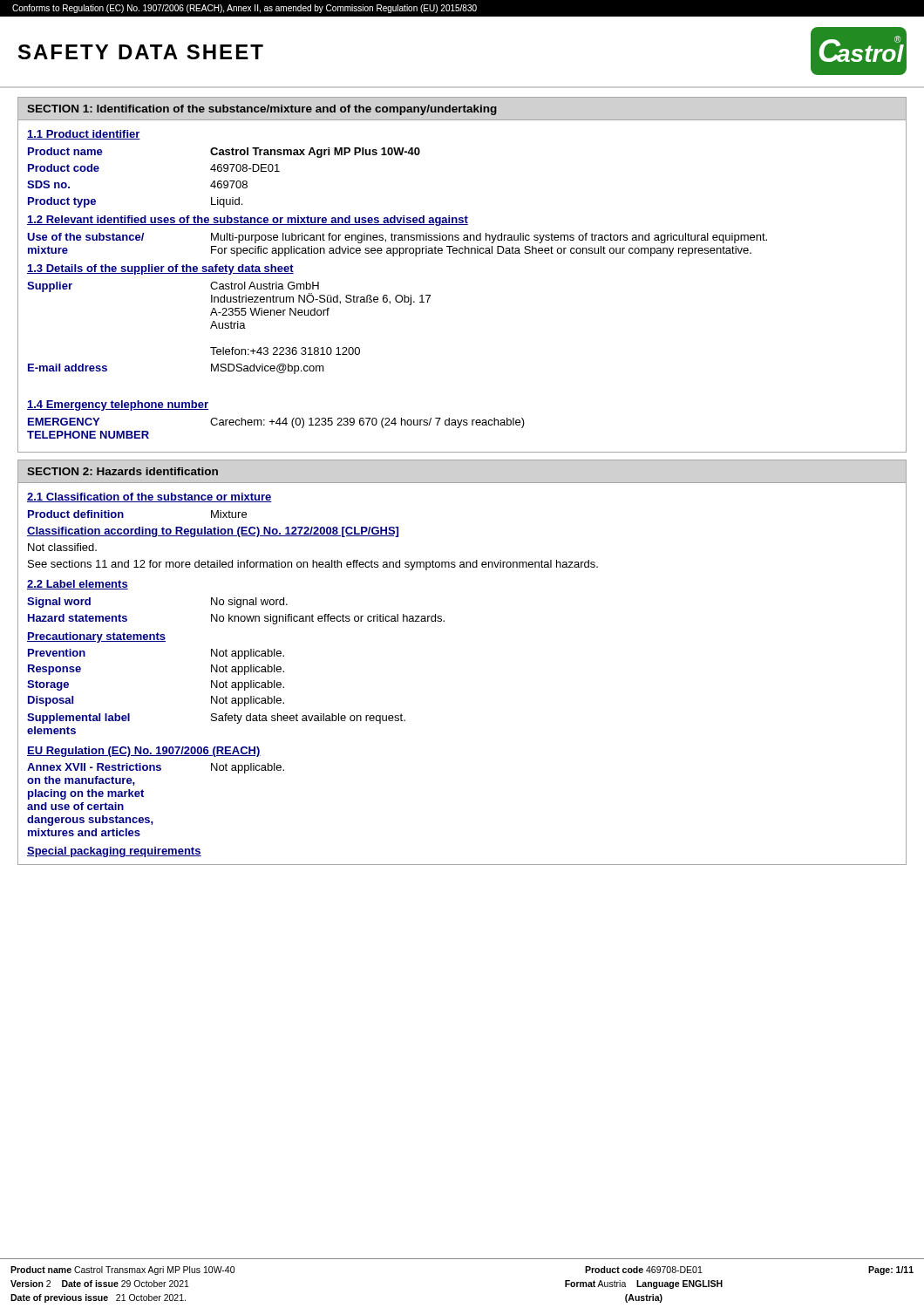This screenshot has width=924, height=1308.
Task: Locate the region starting "3 Details of"
Action: coord(160,268)
